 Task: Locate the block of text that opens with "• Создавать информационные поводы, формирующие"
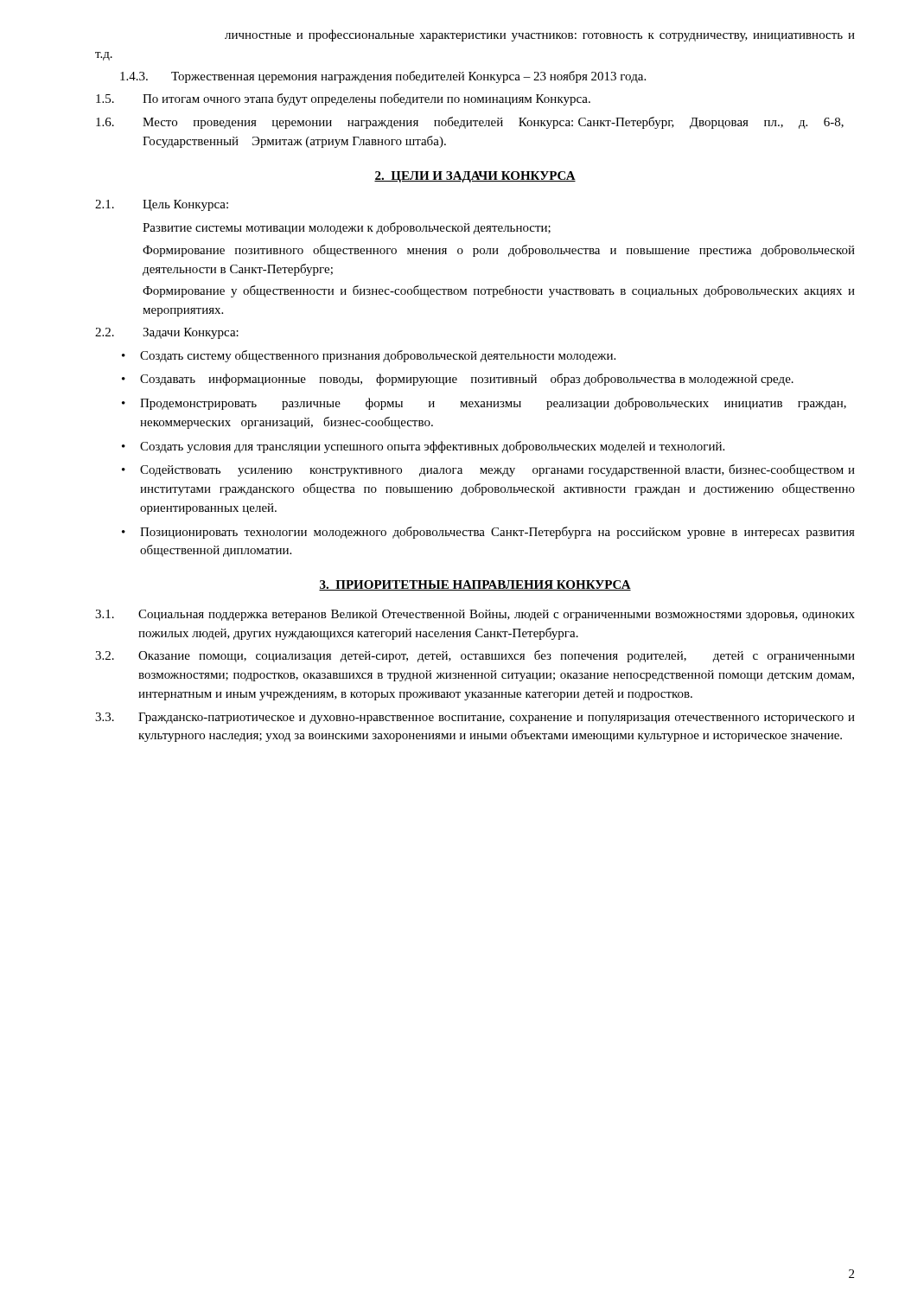(x=488, y=380)
